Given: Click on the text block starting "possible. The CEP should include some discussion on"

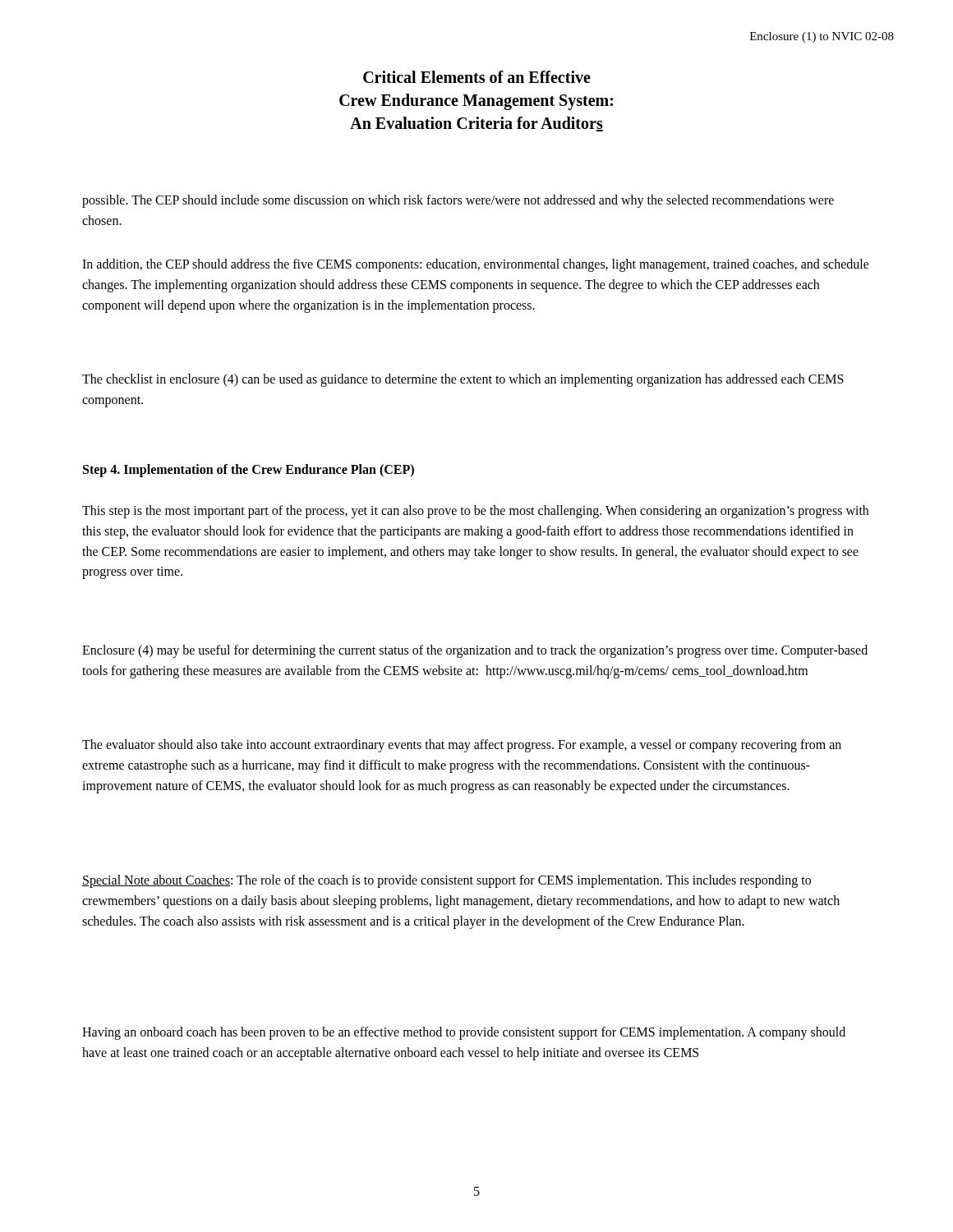Looking at the screenshot, I should 458,210.
